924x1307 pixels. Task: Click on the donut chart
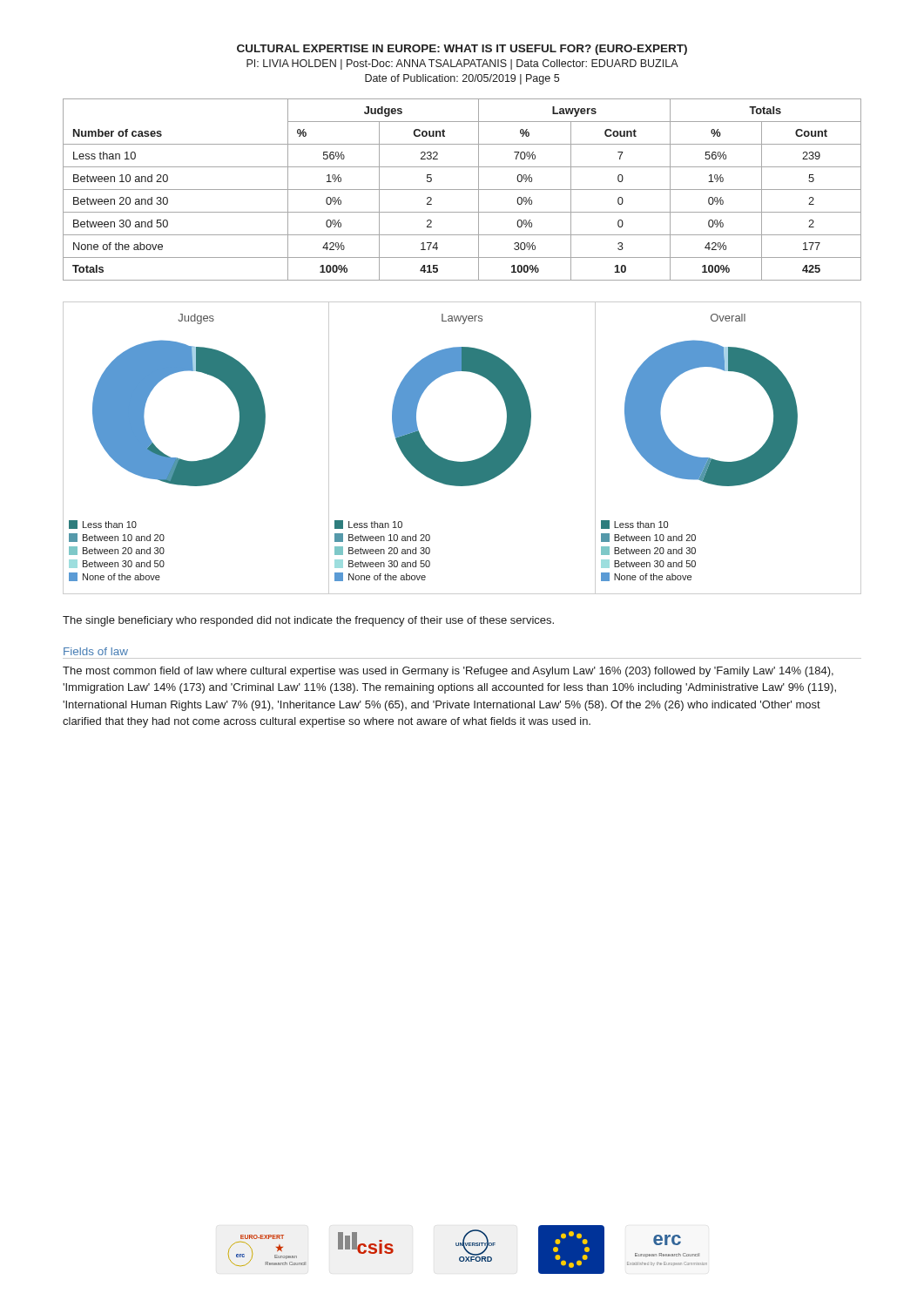pos(462,448)
